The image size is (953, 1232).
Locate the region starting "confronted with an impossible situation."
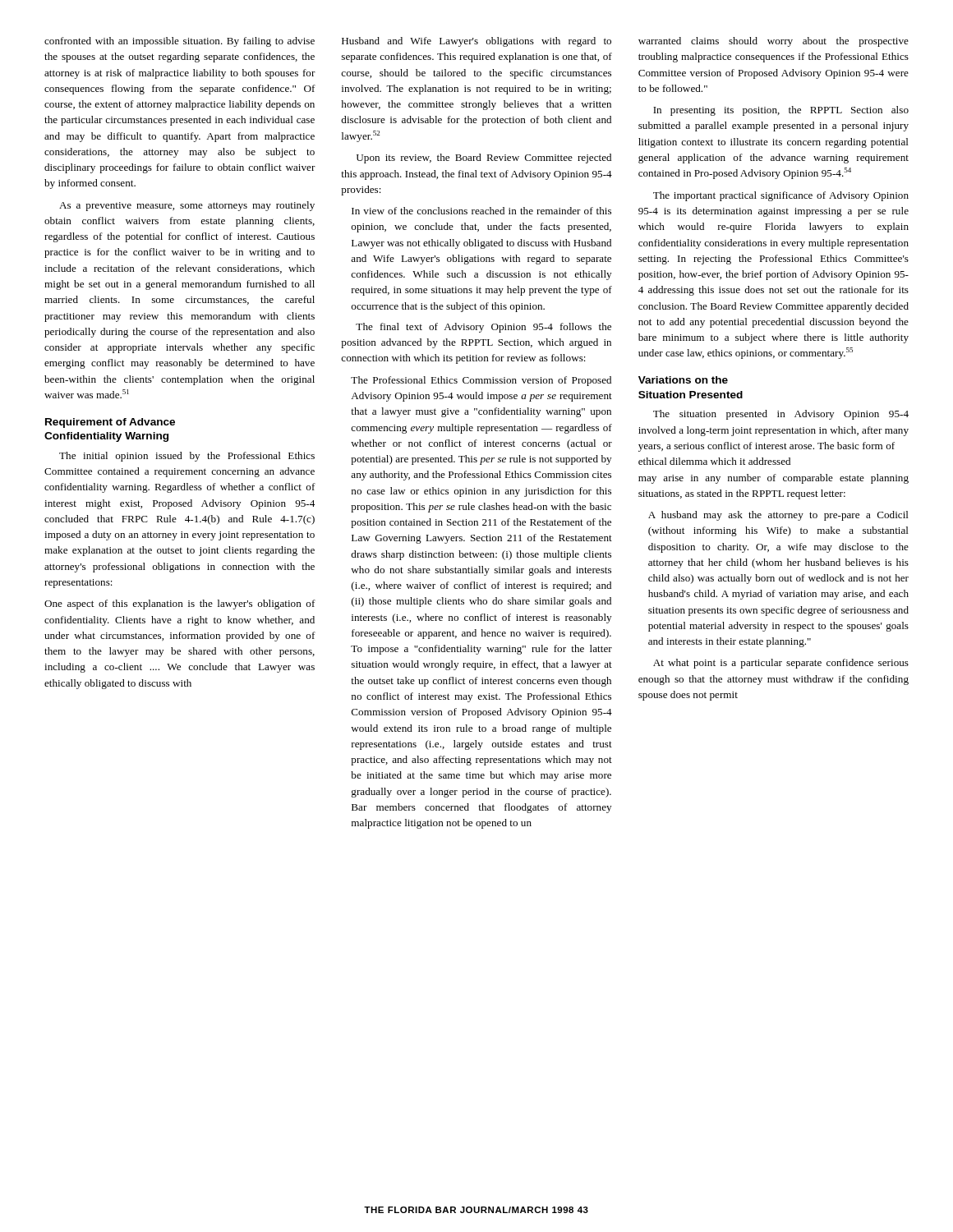[x=180, y=112]
